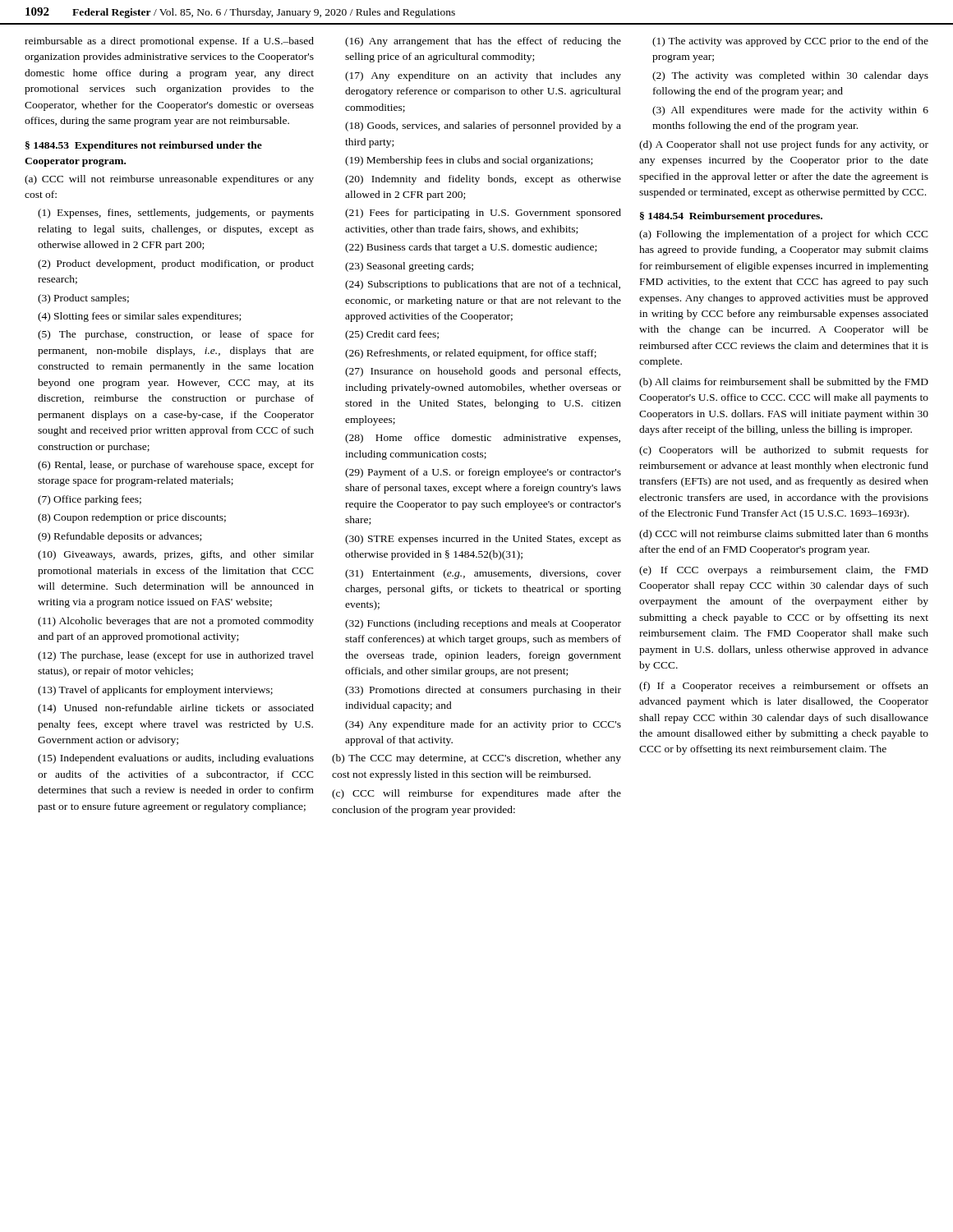Click on the list item containing "(3) Product samples;"

click(84, 297)
